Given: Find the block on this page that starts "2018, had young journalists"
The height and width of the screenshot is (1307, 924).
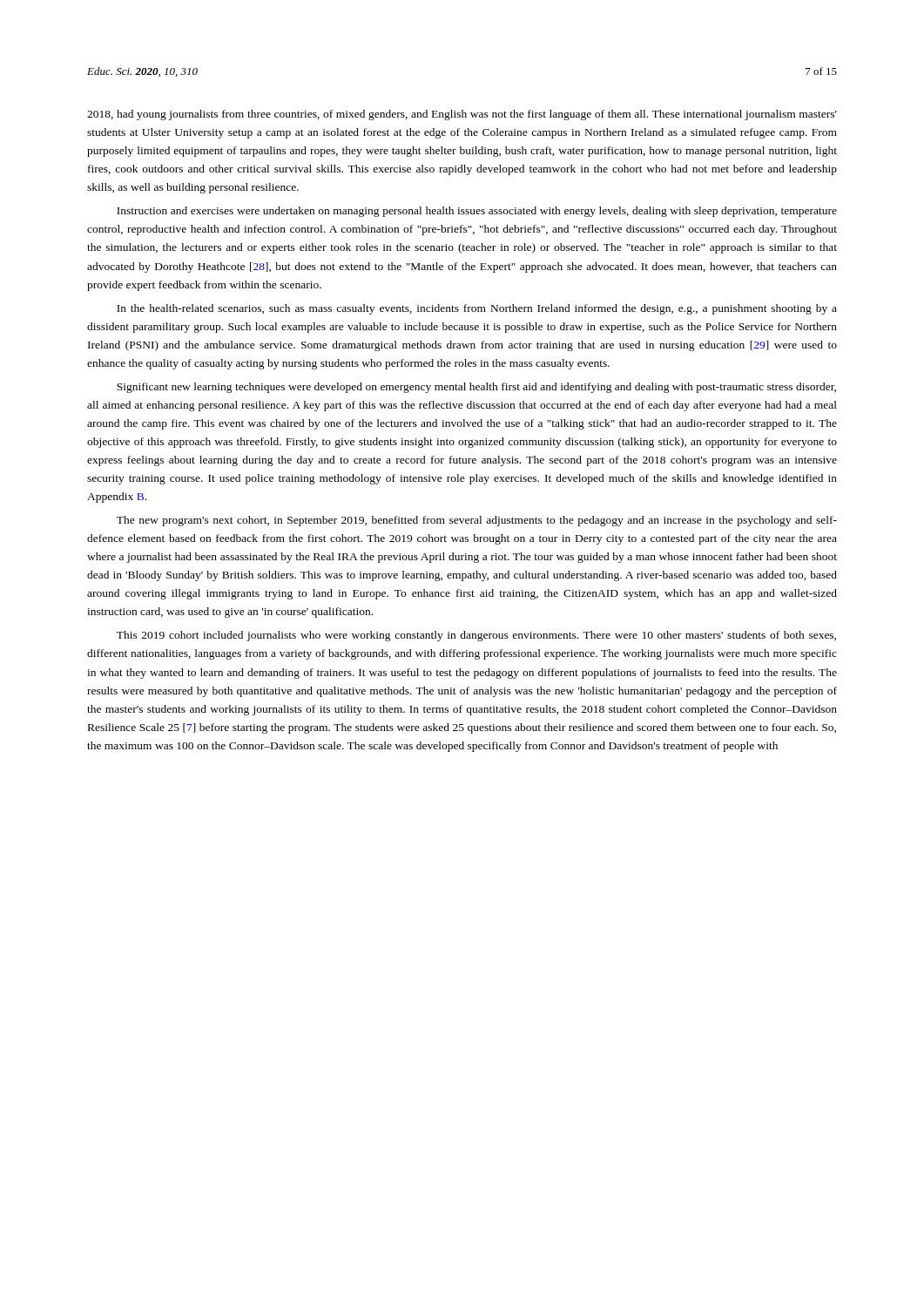Looking at the screenshot, I should click(462, 430).
